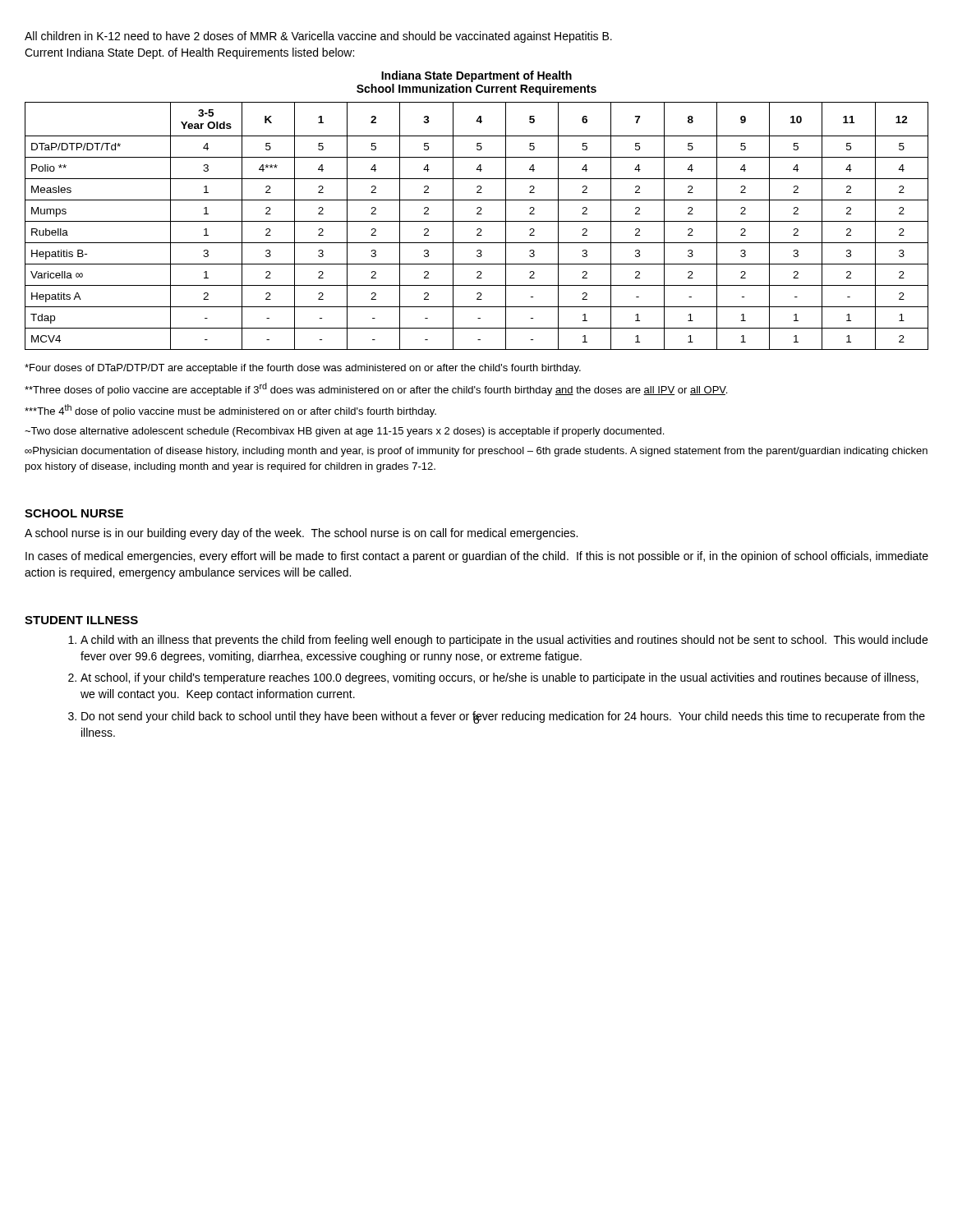Click on the region starting "All children in K-12 need to"
This screenshot has width=953, height=1232.
click(319, 36)
